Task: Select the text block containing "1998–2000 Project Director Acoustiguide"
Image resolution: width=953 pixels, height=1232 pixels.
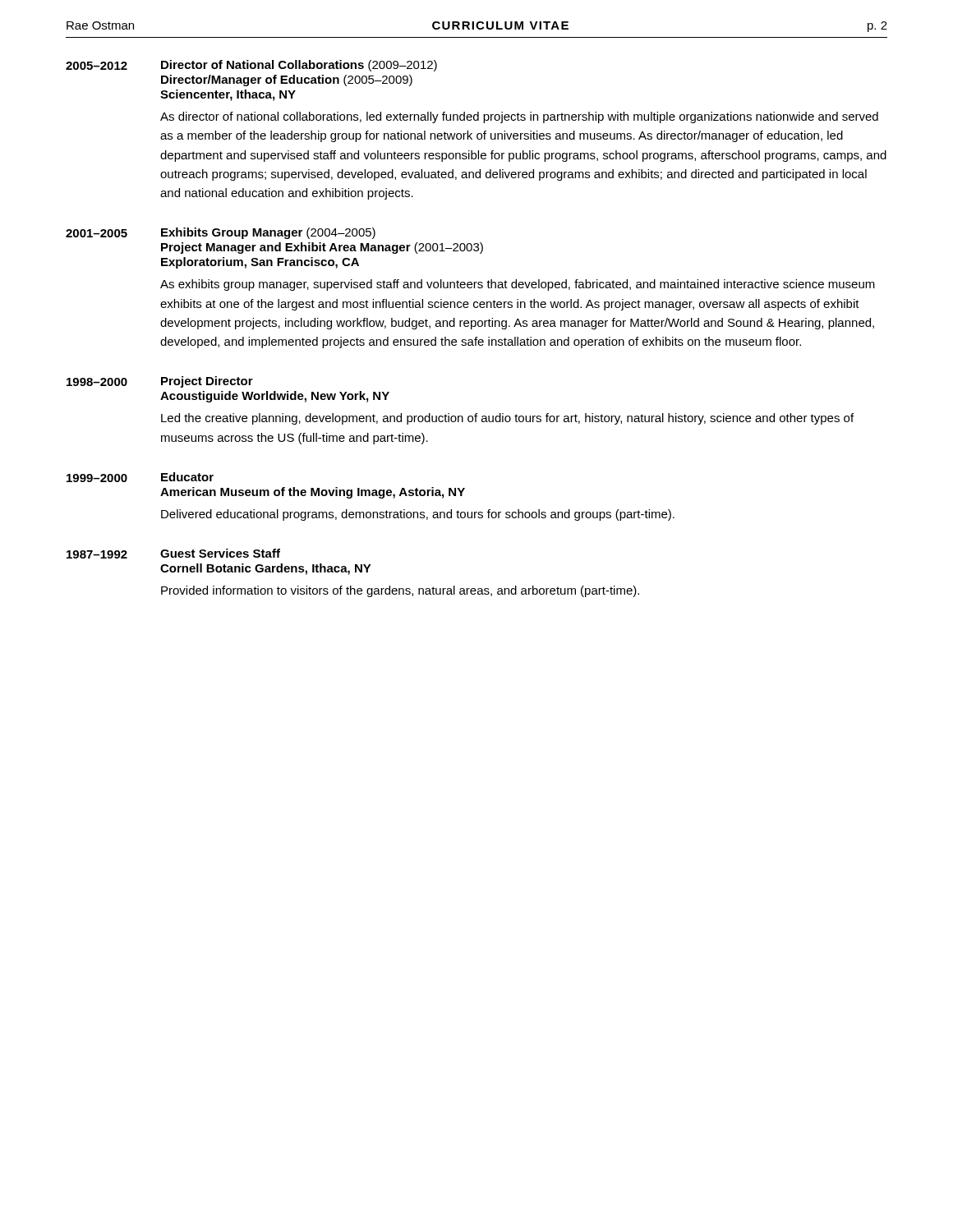Action: (476, 410)
